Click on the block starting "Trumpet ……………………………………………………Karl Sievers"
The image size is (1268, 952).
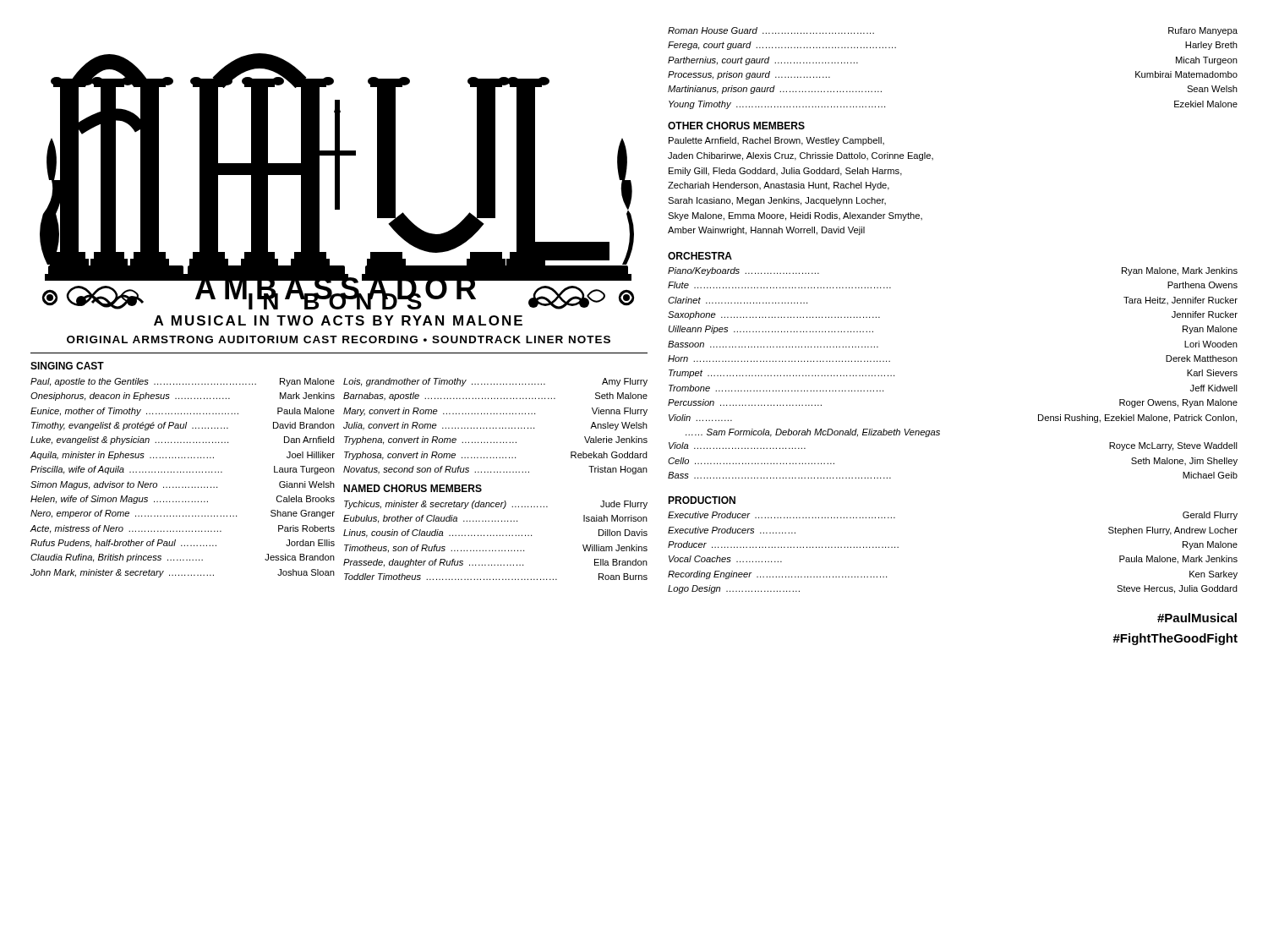tap(681, 373)
